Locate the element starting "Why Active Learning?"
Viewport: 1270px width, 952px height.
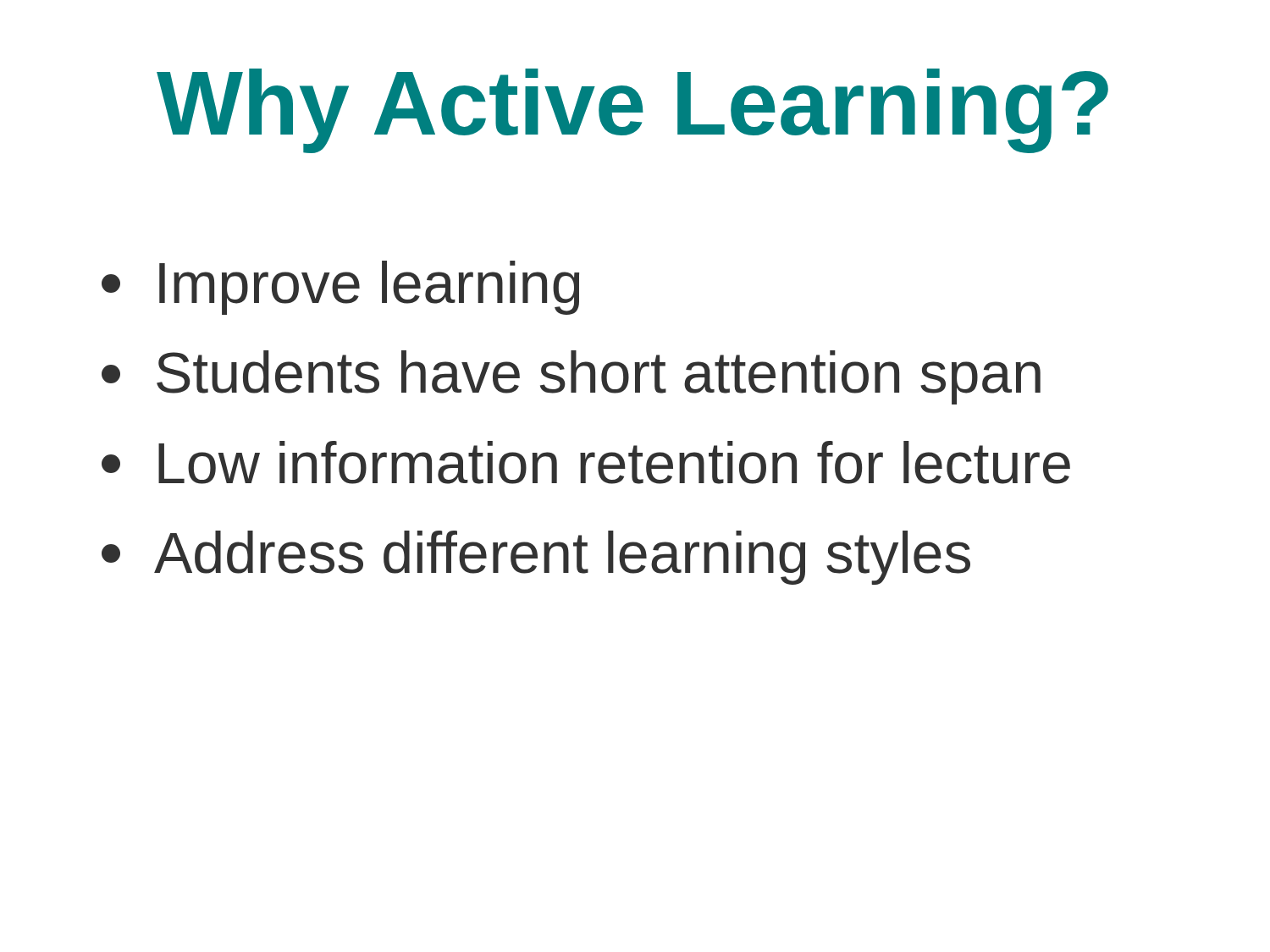tap(635, 103)
